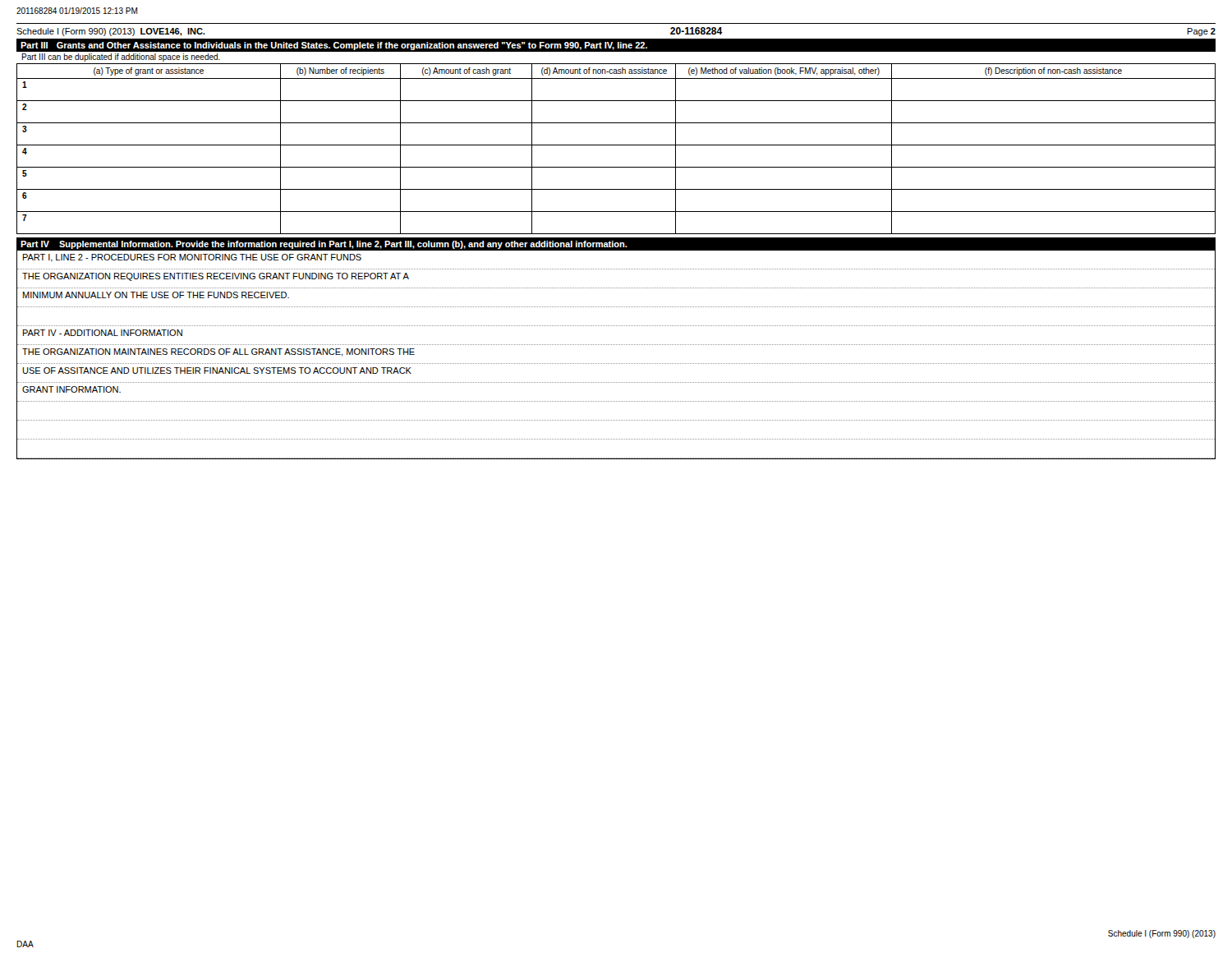This screenshot has width=1232, height=953.
Task: Find the section header that says "Schedule I (Form"
Action: (x=616, y=31)
